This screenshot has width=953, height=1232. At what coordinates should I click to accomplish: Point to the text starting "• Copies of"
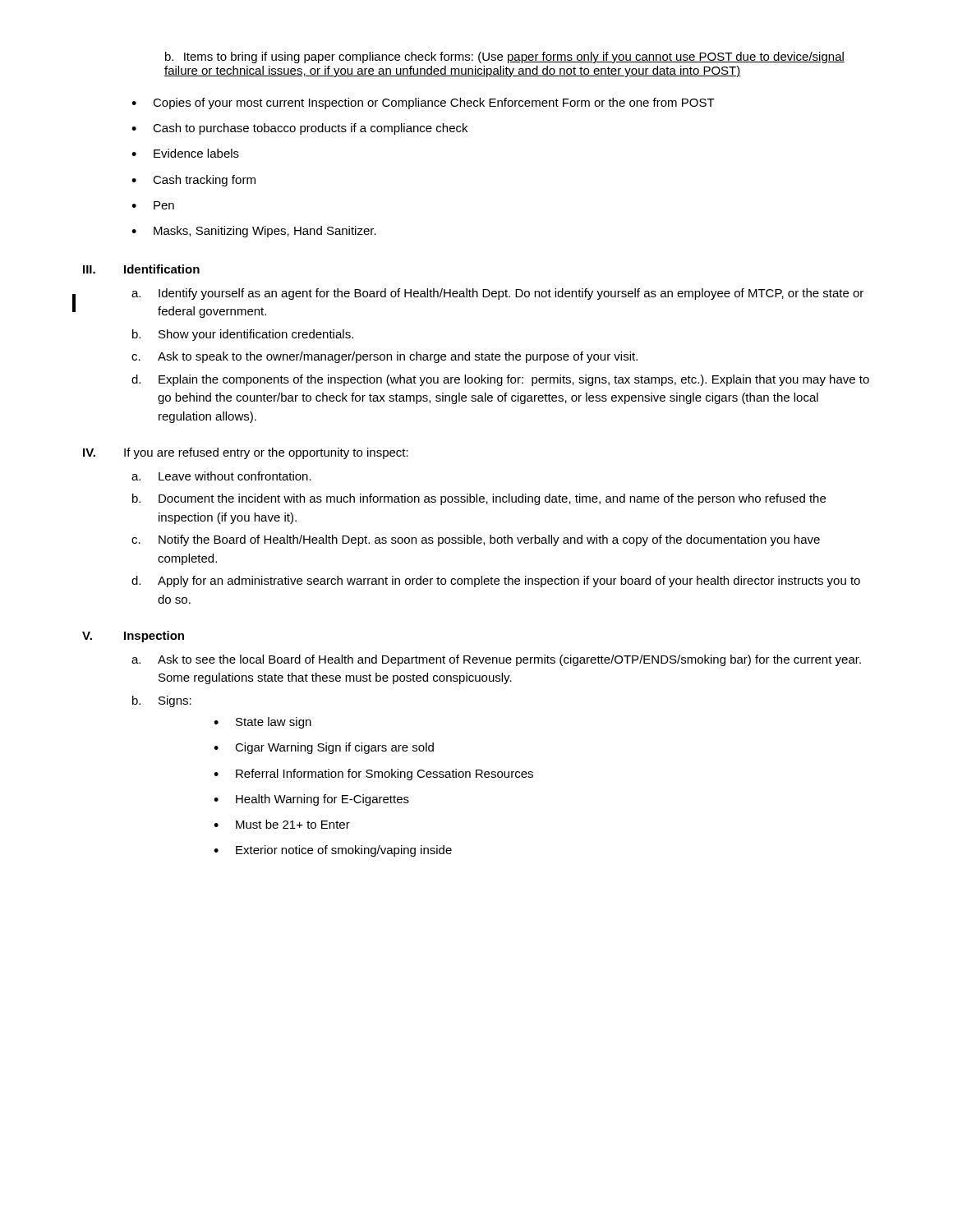click(x=501, y=104)
